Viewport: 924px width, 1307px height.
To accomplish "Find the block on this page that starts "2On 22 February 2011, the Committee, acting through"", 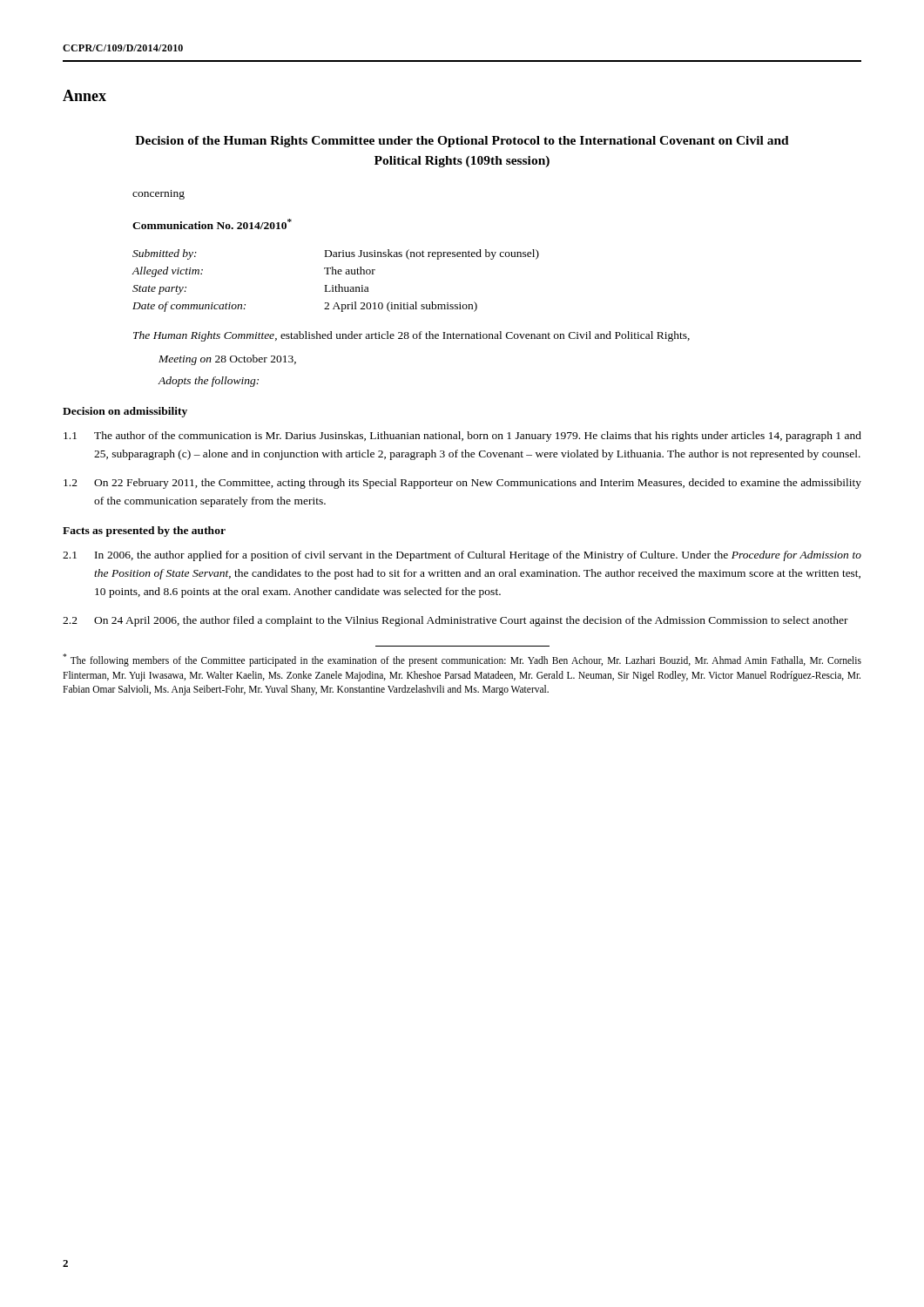I will [462, 492].
